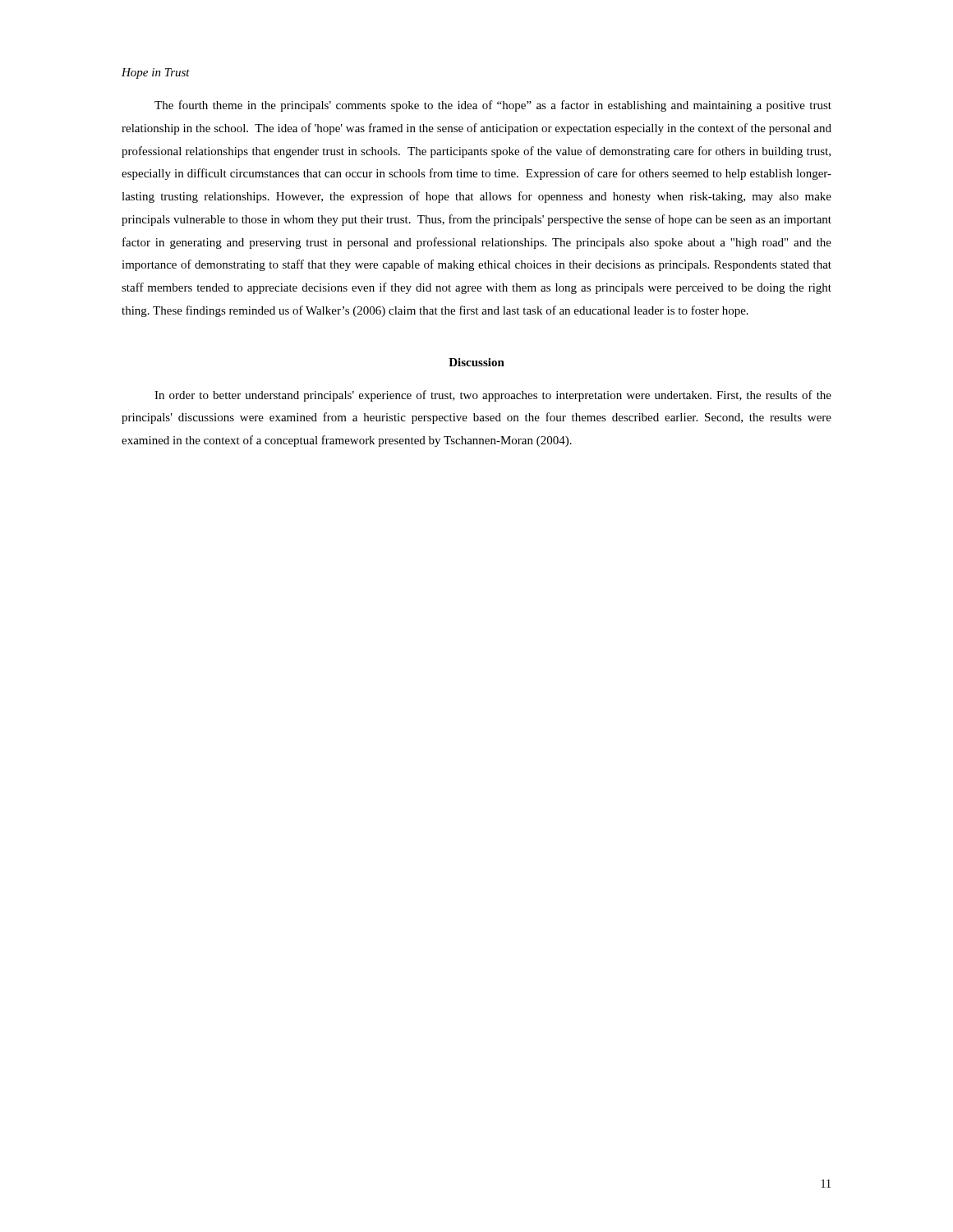Find the text block with the text "In order to better understand"

pyautogui.click(x=476, y=418)
